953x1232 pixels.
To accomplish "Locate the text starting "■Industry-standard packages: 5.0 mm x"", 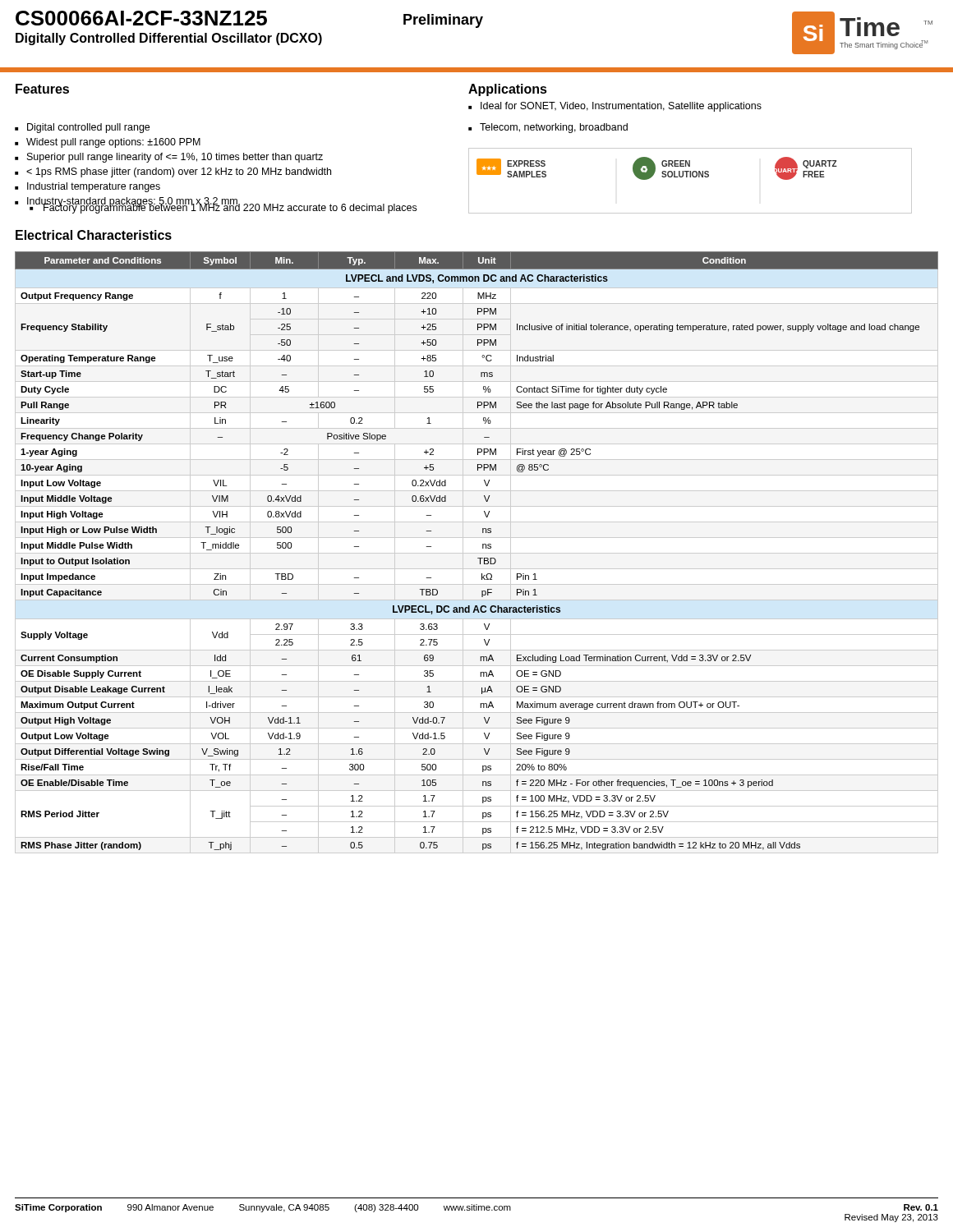I will 126,201.
